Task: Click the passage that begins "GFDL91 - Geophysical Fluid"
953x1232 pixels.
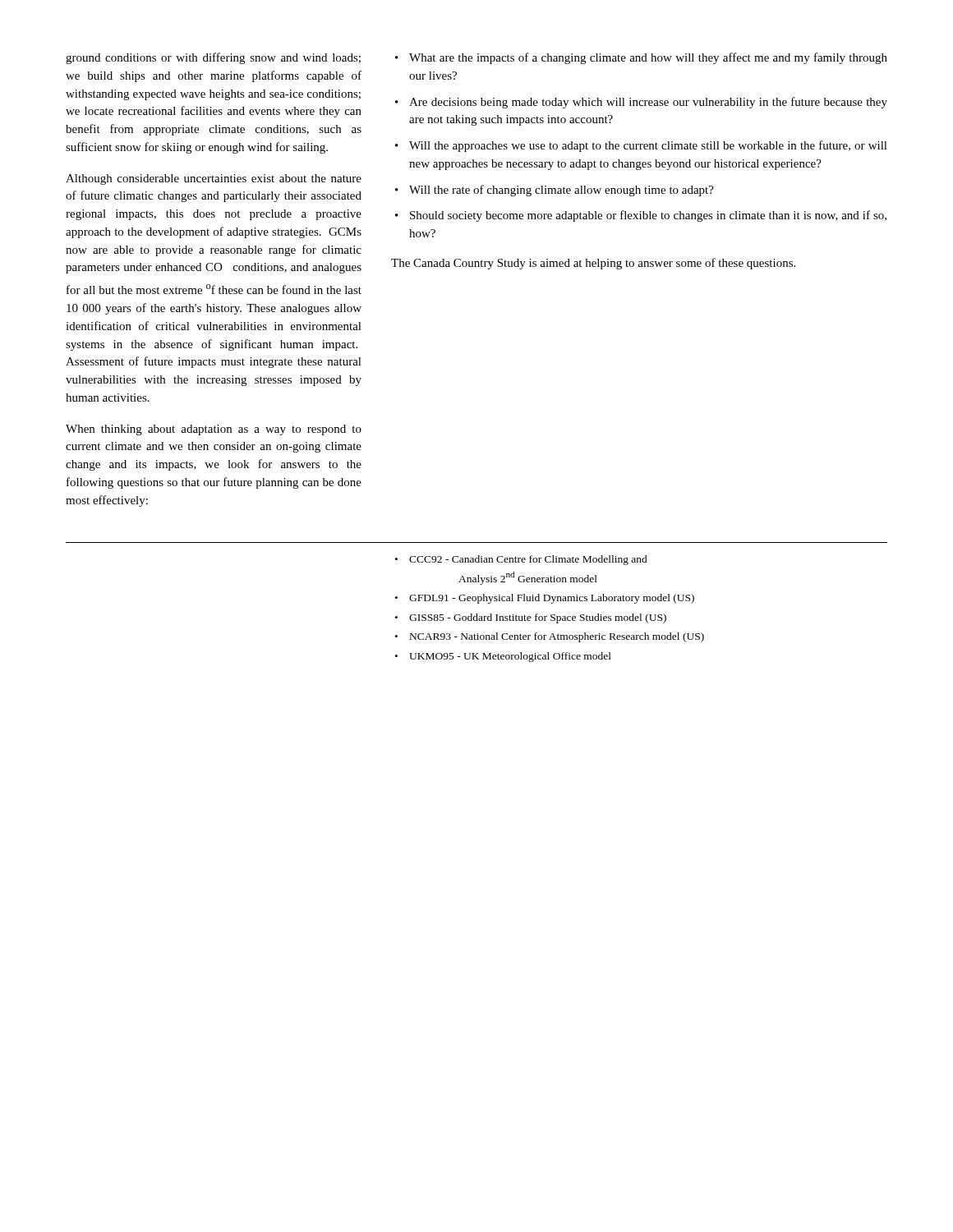Action: pos(552,598)
